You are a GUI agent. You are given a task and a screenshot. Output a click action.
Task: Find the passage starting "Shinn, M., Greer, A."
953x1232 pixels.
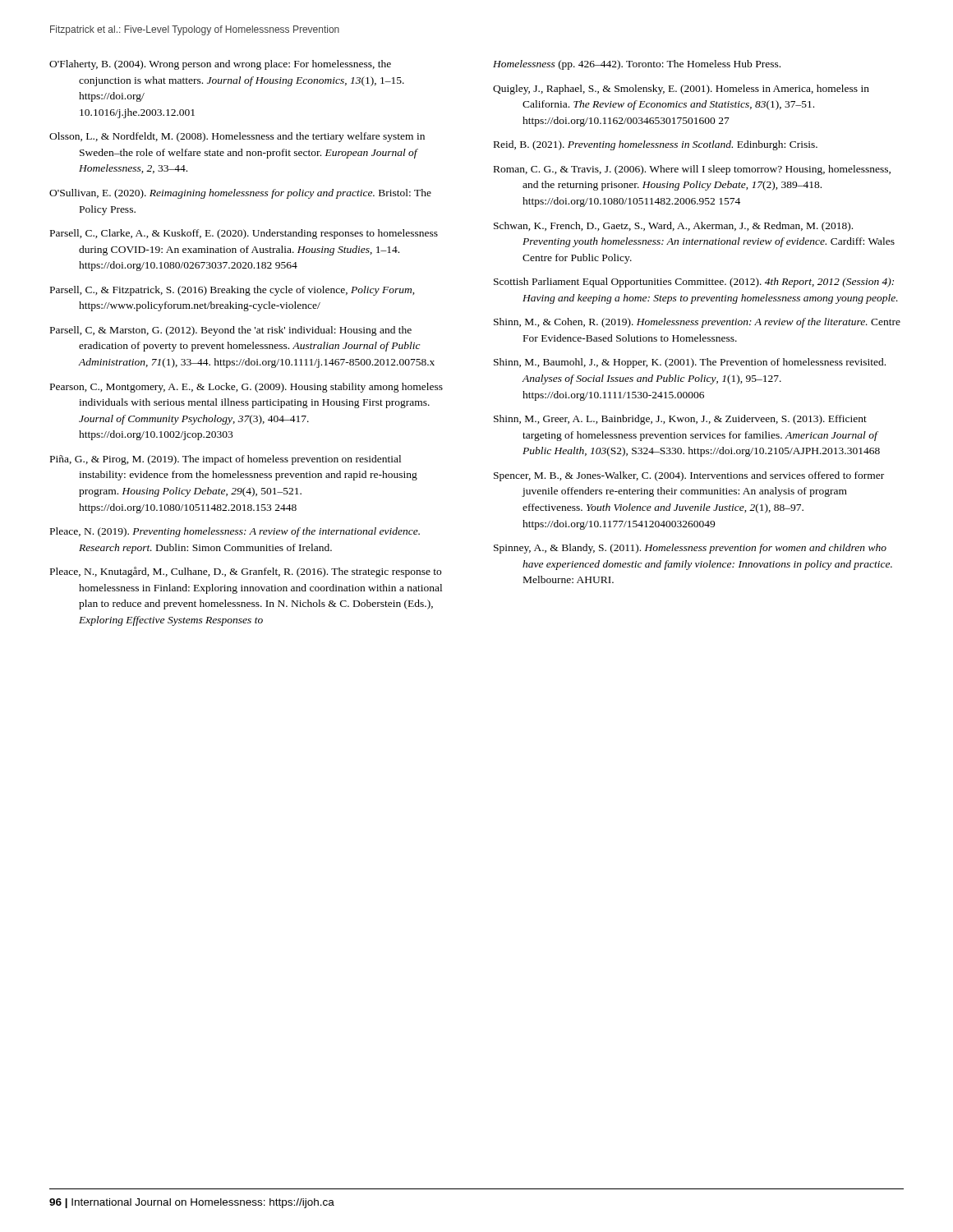point(686,435)
